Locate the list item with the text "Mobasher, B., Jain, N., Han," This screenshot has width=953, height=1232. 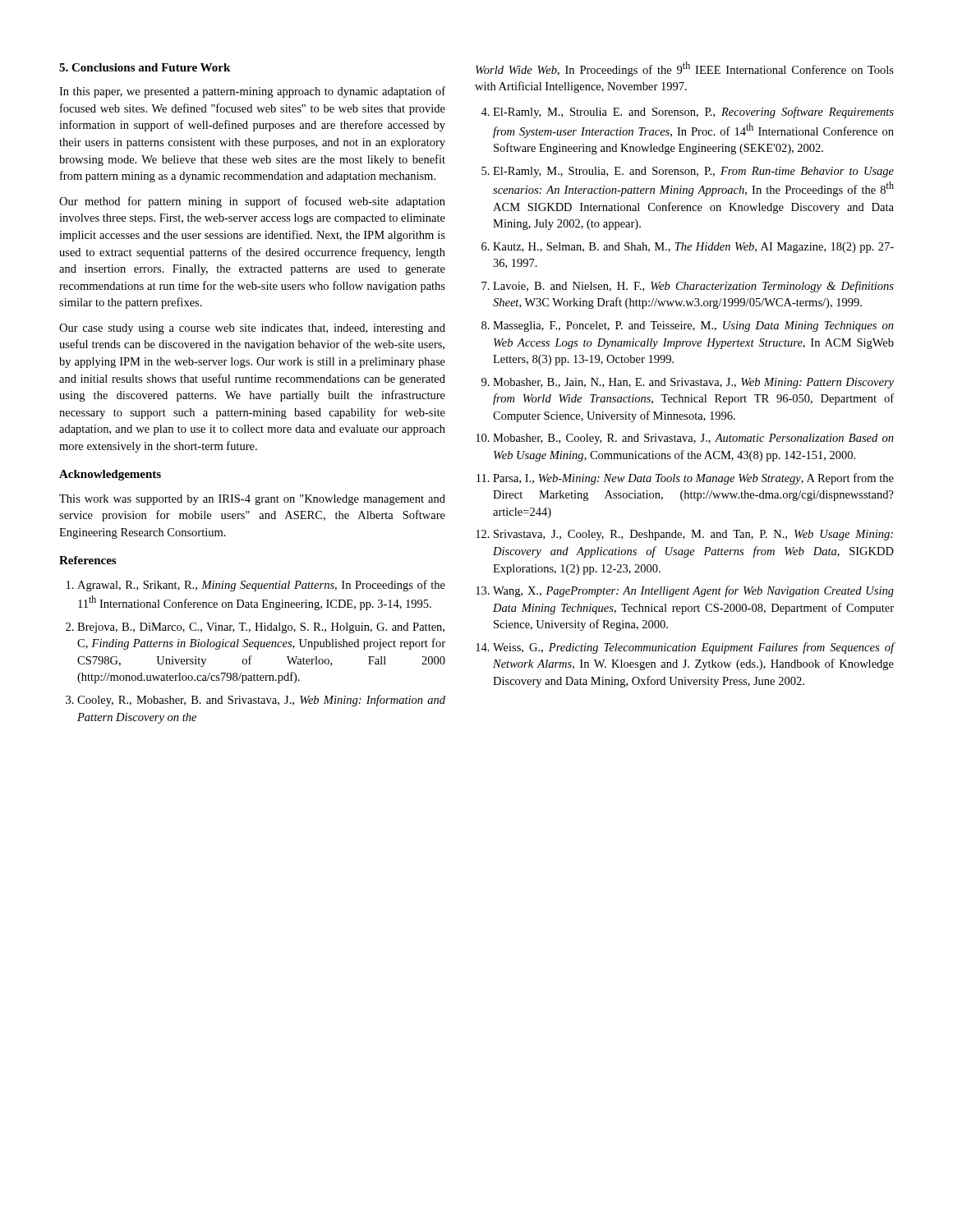[x=693, y=399]
